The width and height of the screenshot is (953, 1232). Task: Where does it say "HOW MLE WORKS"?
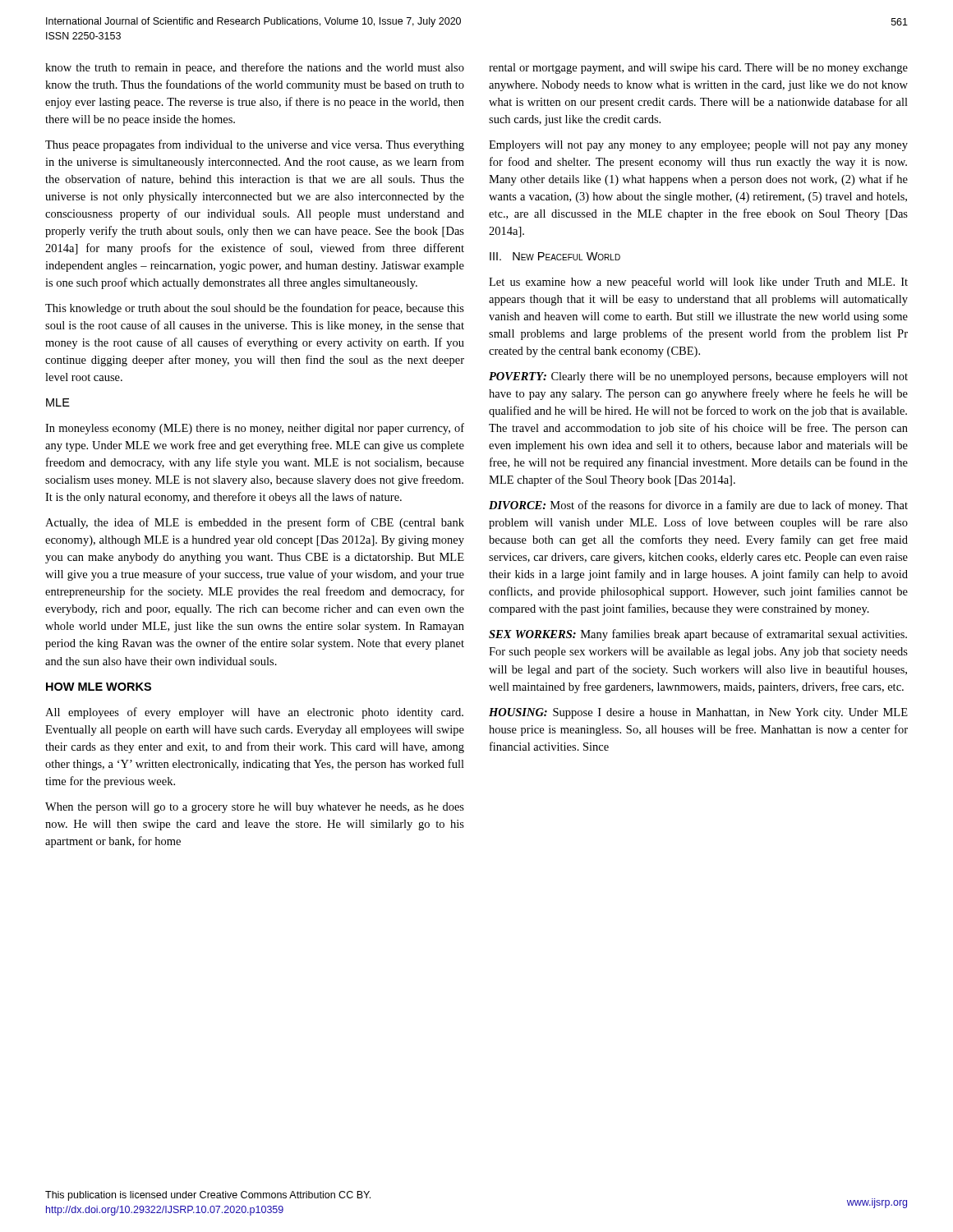point(99,687)
